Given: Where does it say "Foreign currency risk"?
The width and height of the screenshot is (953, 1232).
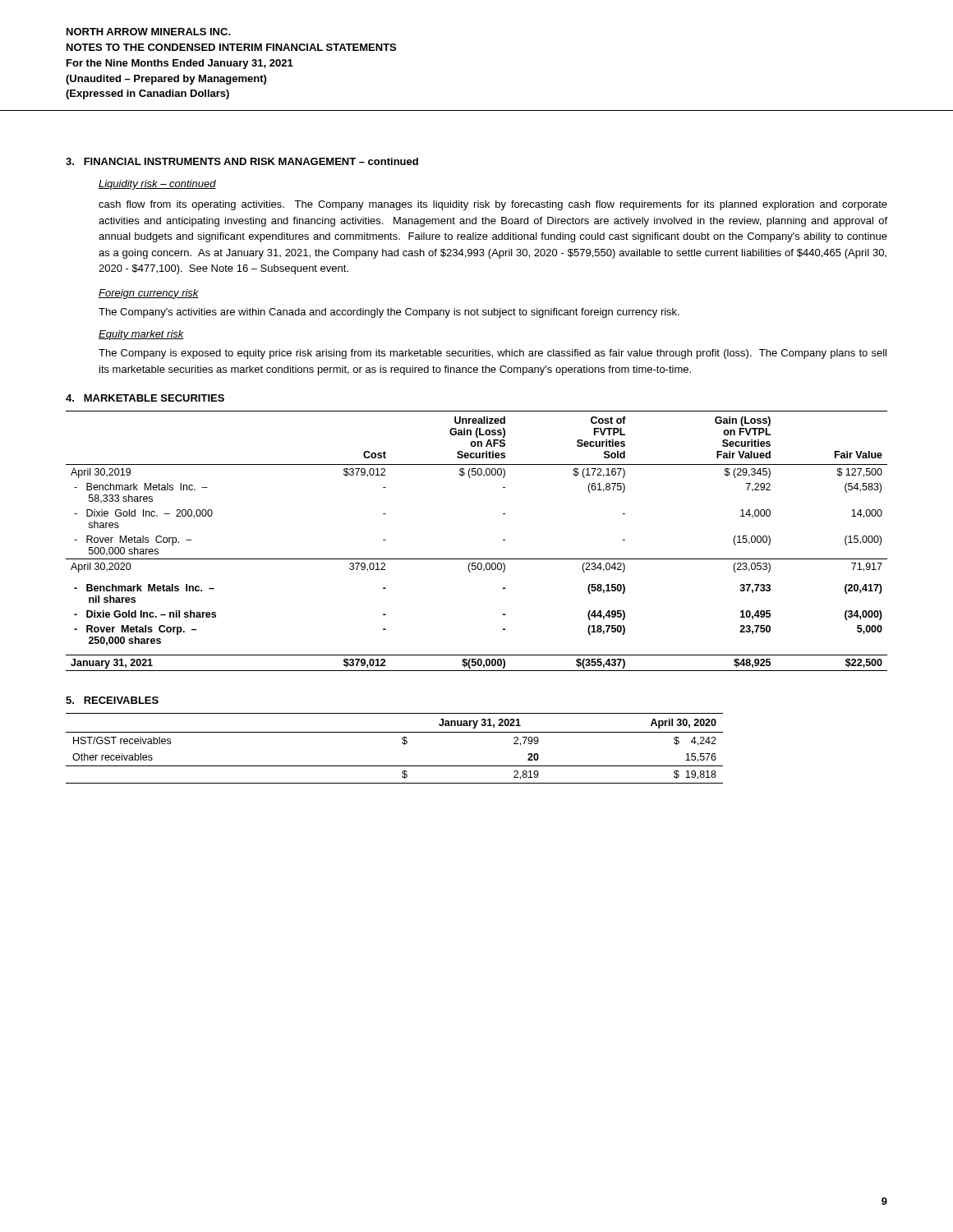Looking at the screenshot, I should click(x=148, y=293).
